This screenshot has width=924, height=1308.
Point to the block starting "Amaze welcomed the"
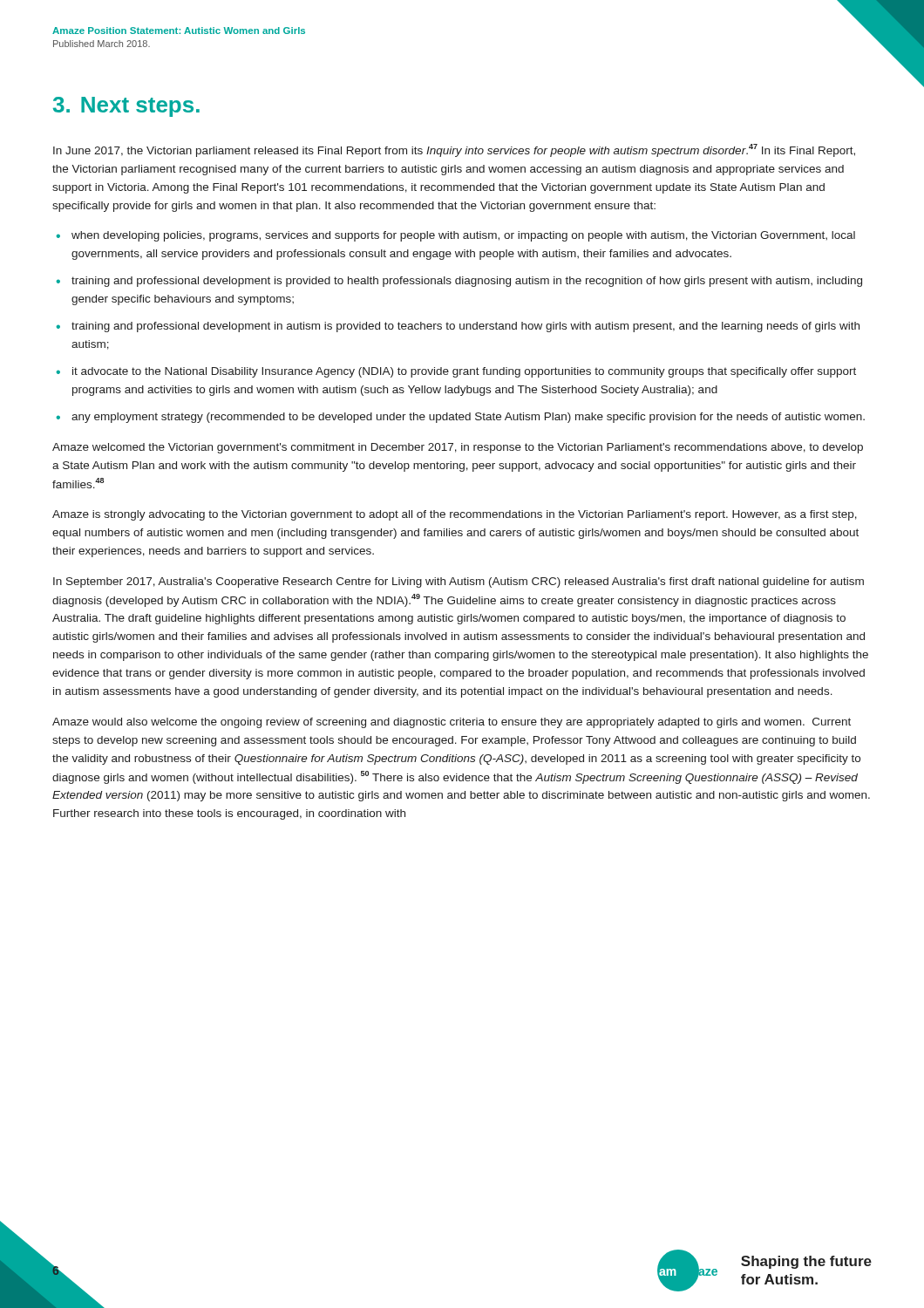coord(462,466)
